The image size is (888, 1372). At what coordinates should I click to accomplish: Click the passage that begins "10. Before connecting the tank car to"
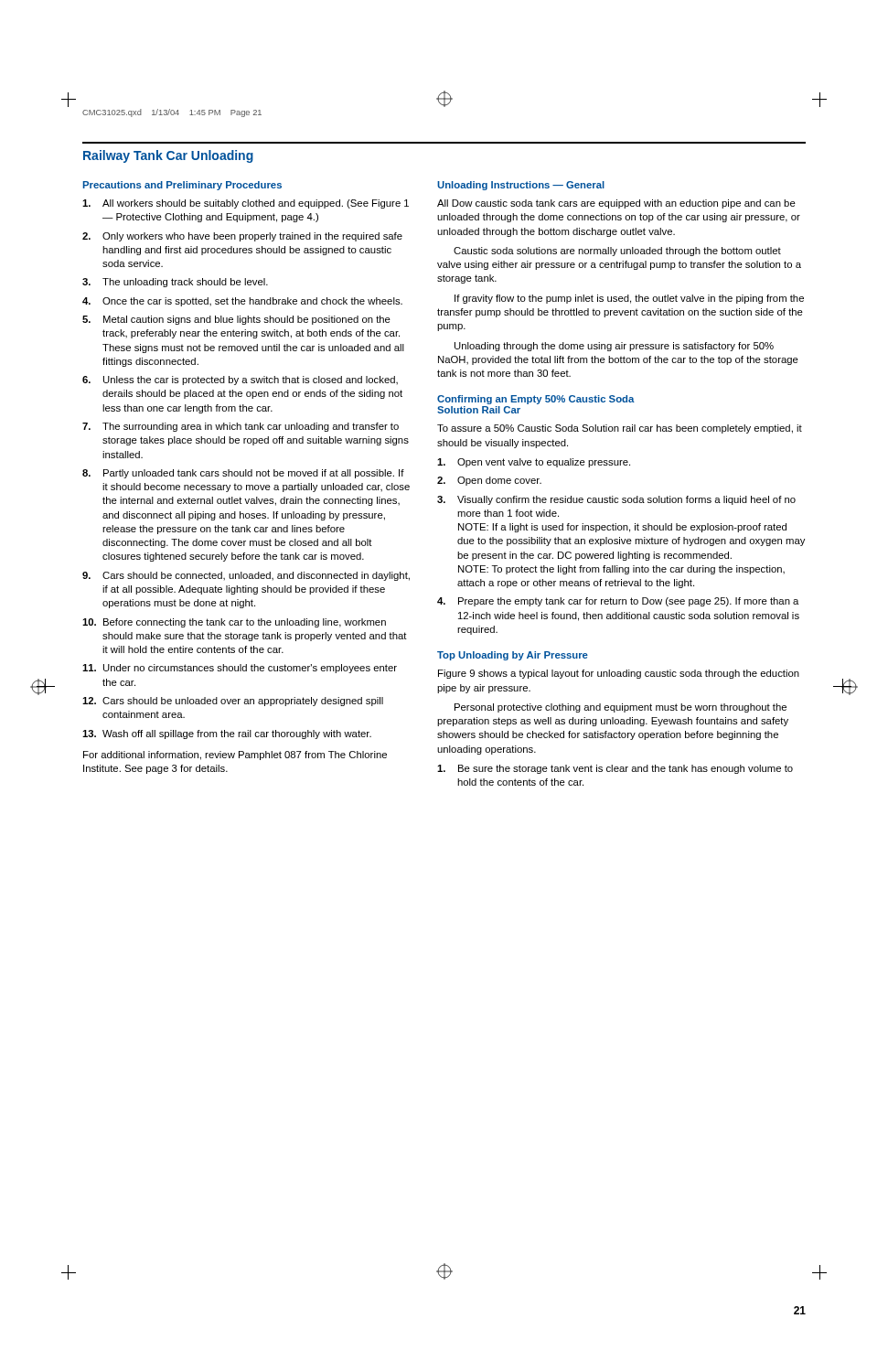click(247, 636)
